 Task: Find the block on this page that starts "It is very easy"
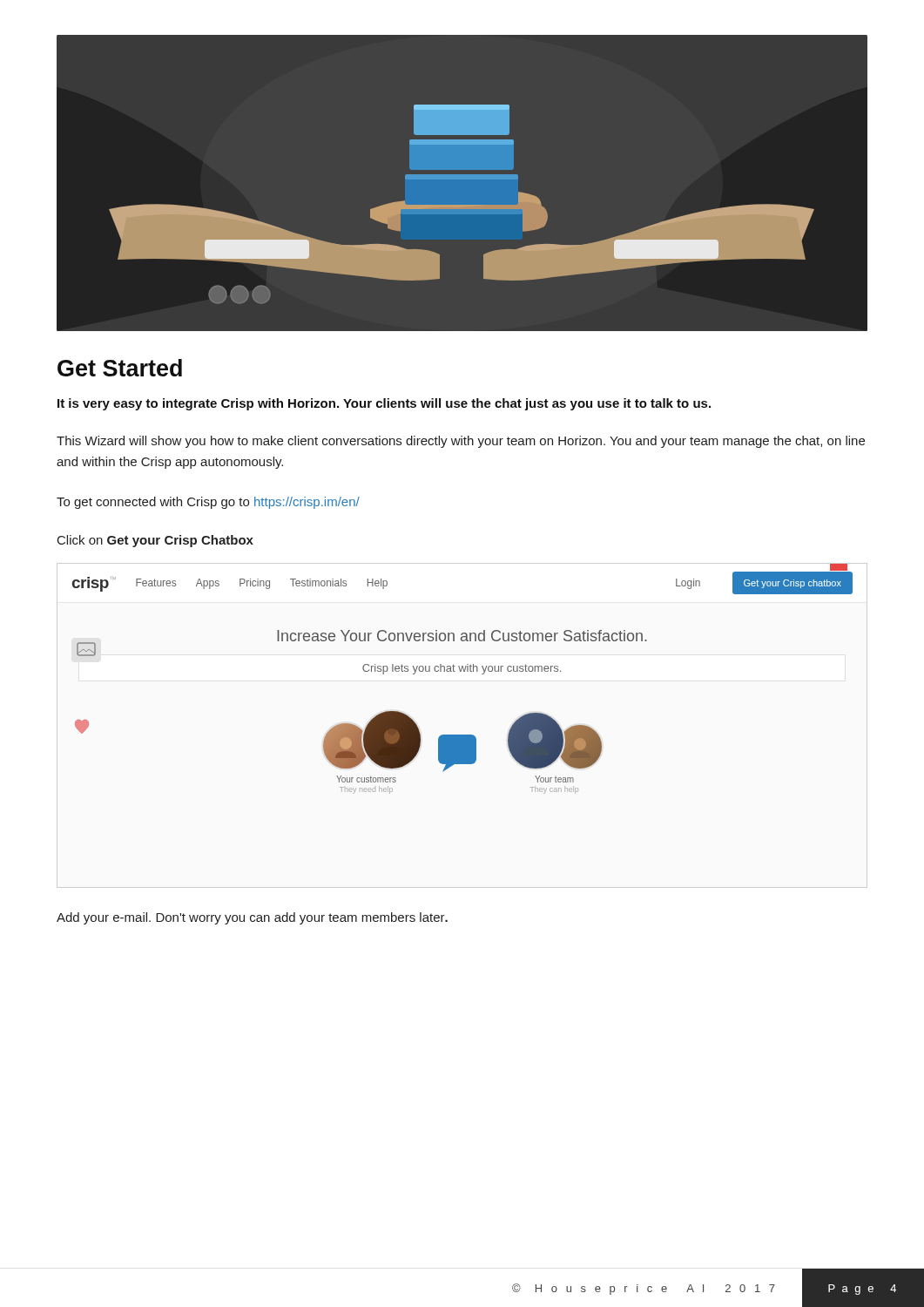384,403
